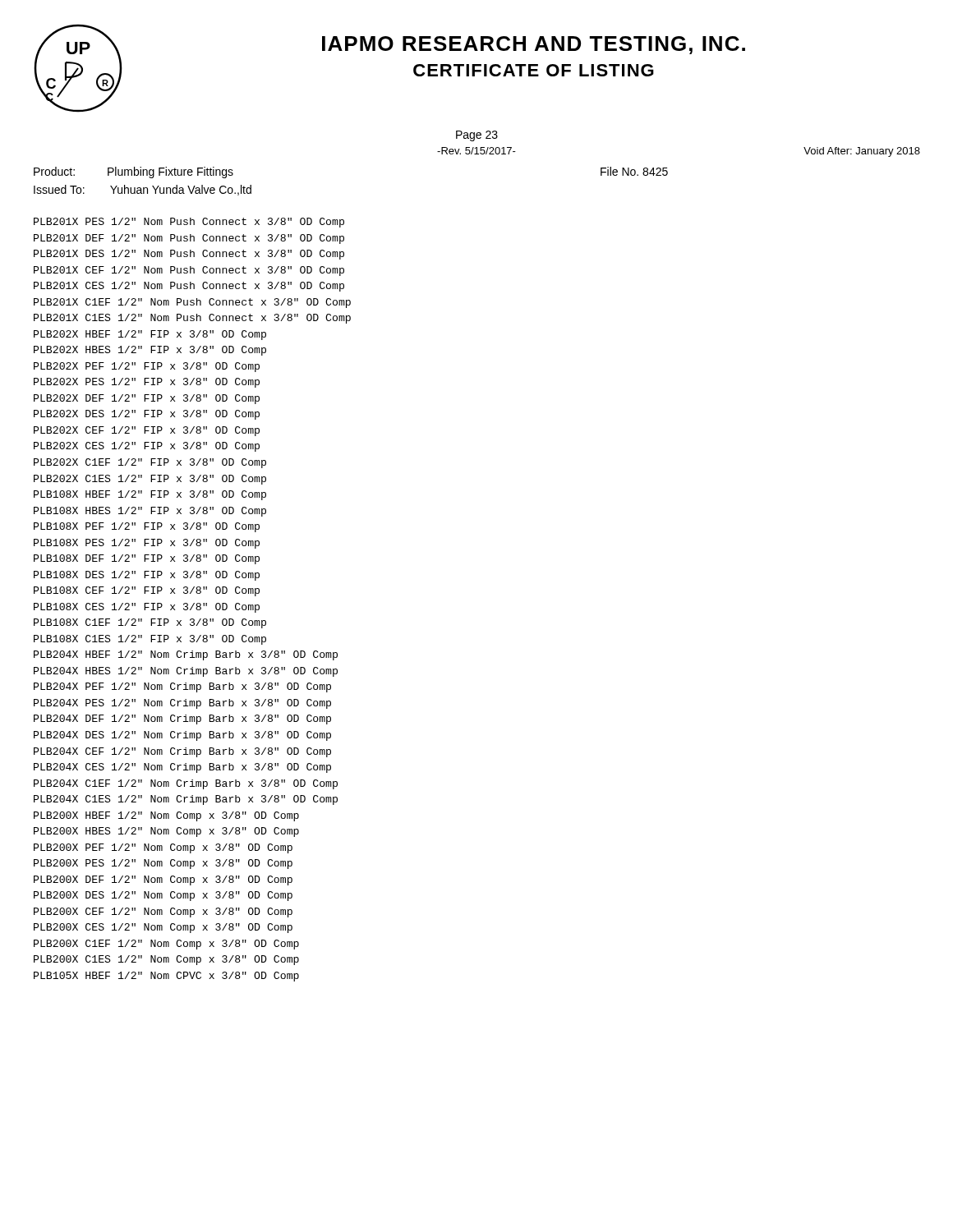
Task: Click on the list item with the text "PLB200X C1EF 1/2" Nom"
Action: tap(166, 944)
